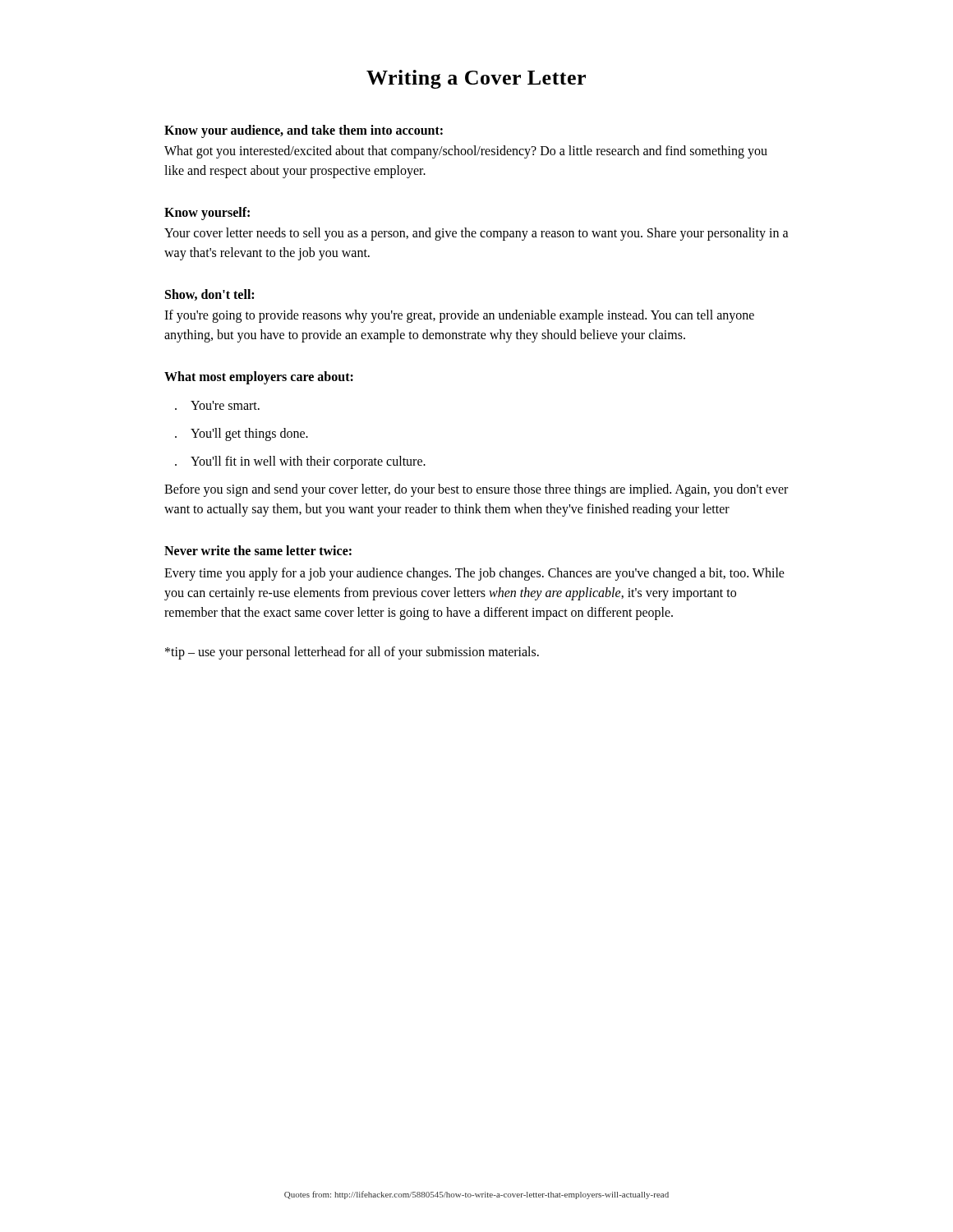Viewport: 953px width, 1232px height.
Task: Select the text block with the text "tip – use your personal letterhead for"
Action: click(x=352, y=652)
